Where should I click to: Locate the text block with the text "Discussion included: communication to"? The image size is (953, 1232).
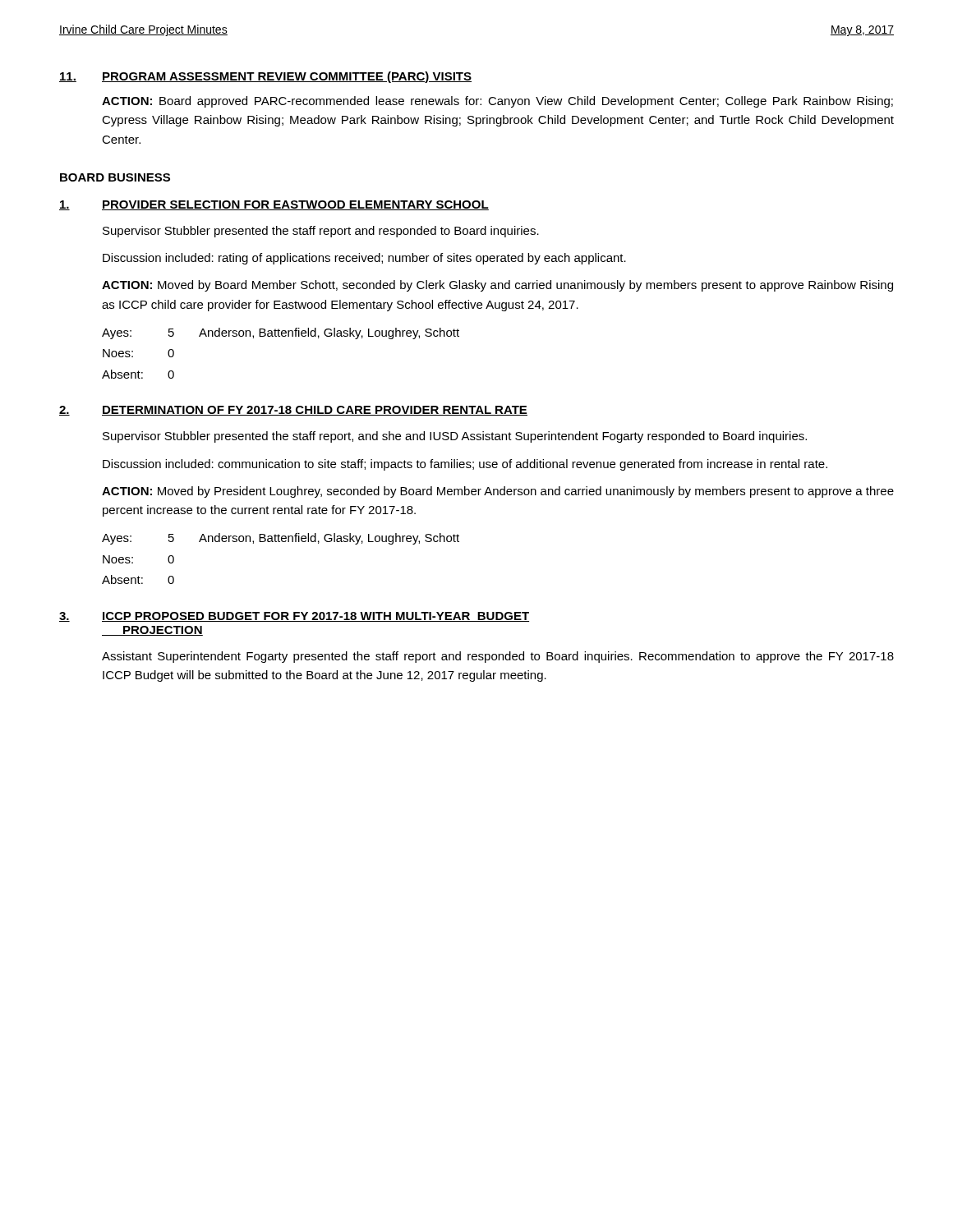(465, 463)
